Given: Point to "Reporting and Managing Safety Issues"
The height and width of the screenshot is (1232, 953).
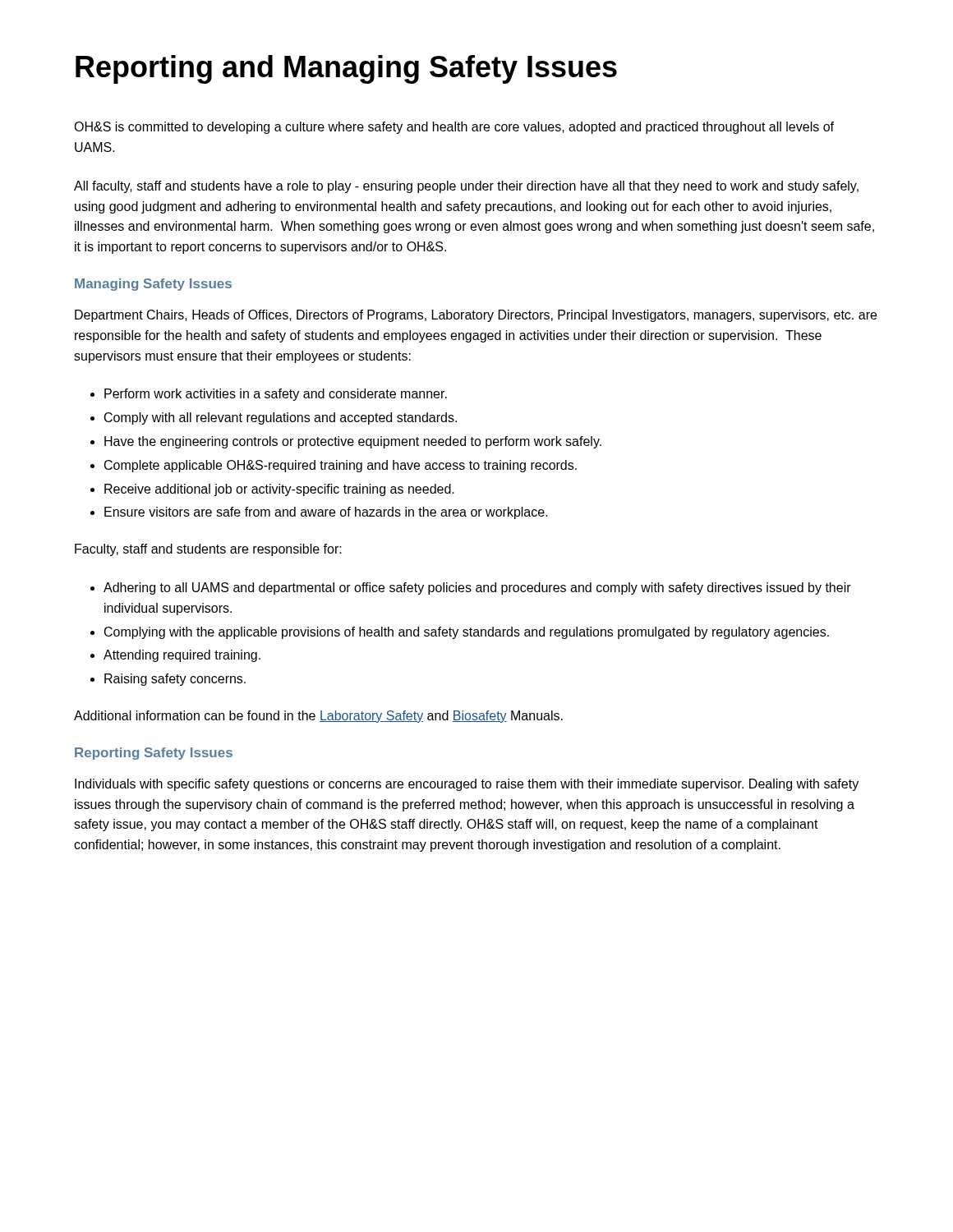Looking at the screenshot, I should (476, 67).
